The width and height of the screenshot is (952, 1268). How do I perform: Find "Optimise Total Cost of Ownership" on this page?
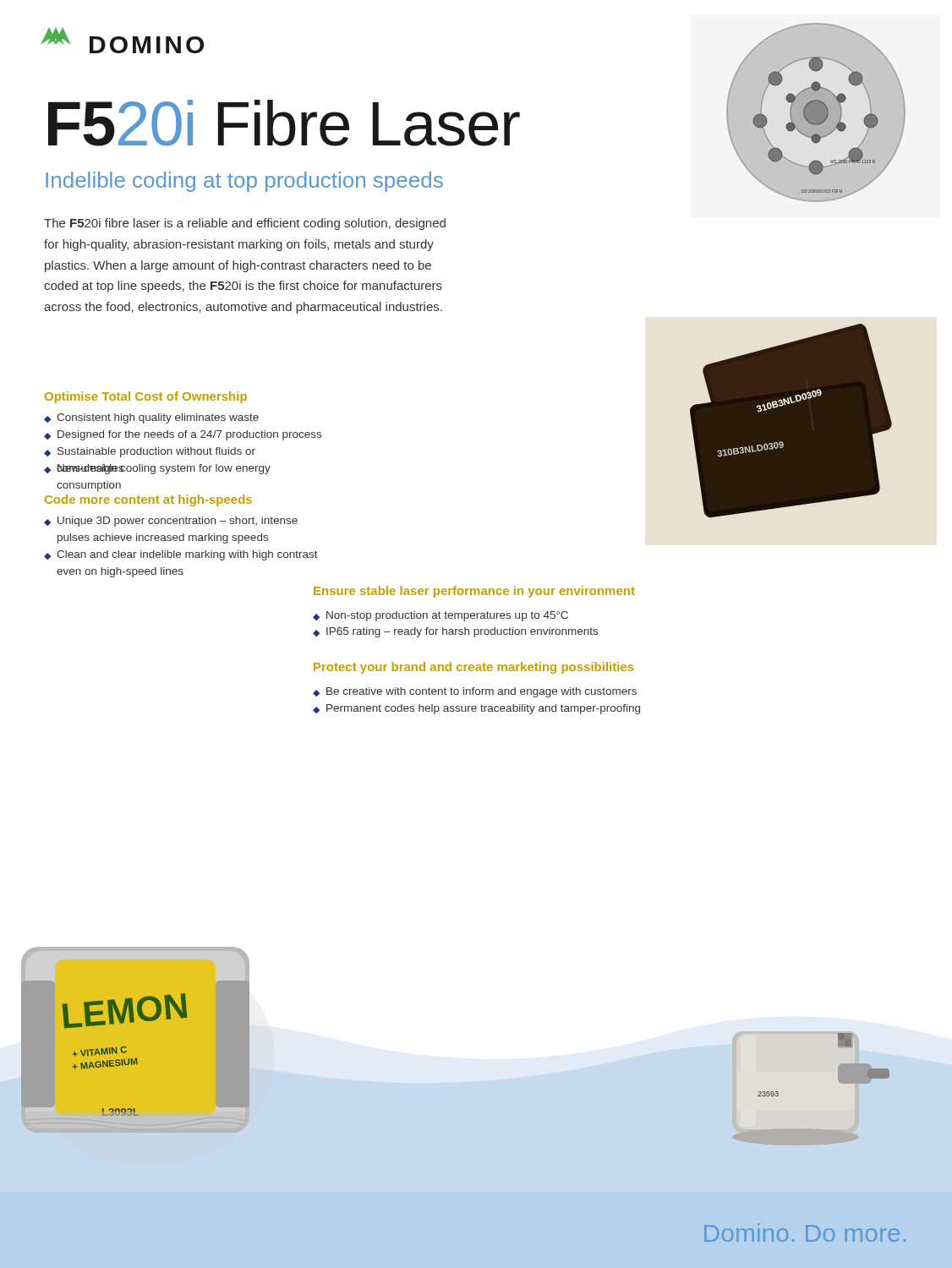pyautogui.click(x=146, y=396)
